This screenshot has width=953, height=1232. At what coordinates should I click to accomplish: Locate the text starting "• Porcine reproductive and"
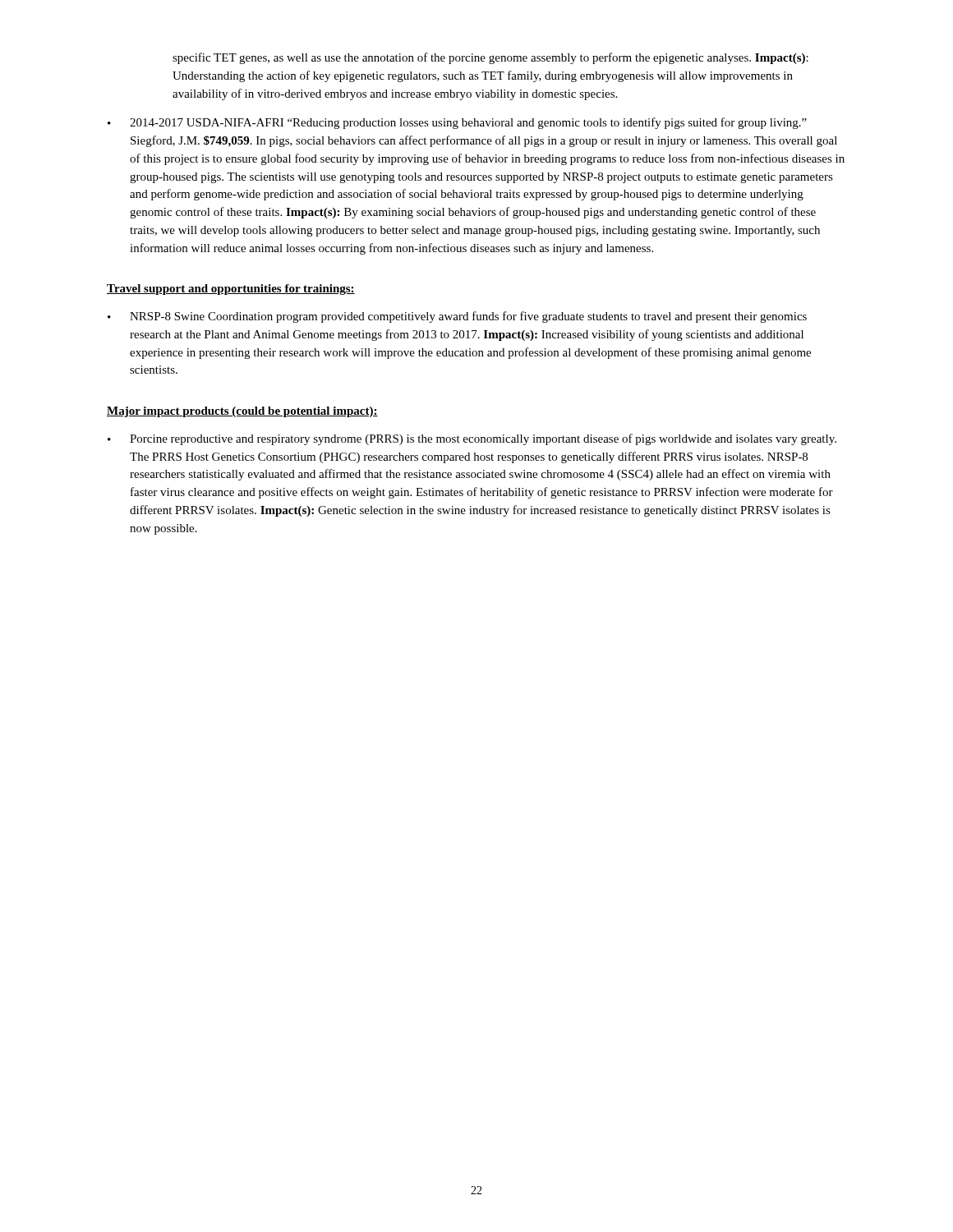[476, 484]
